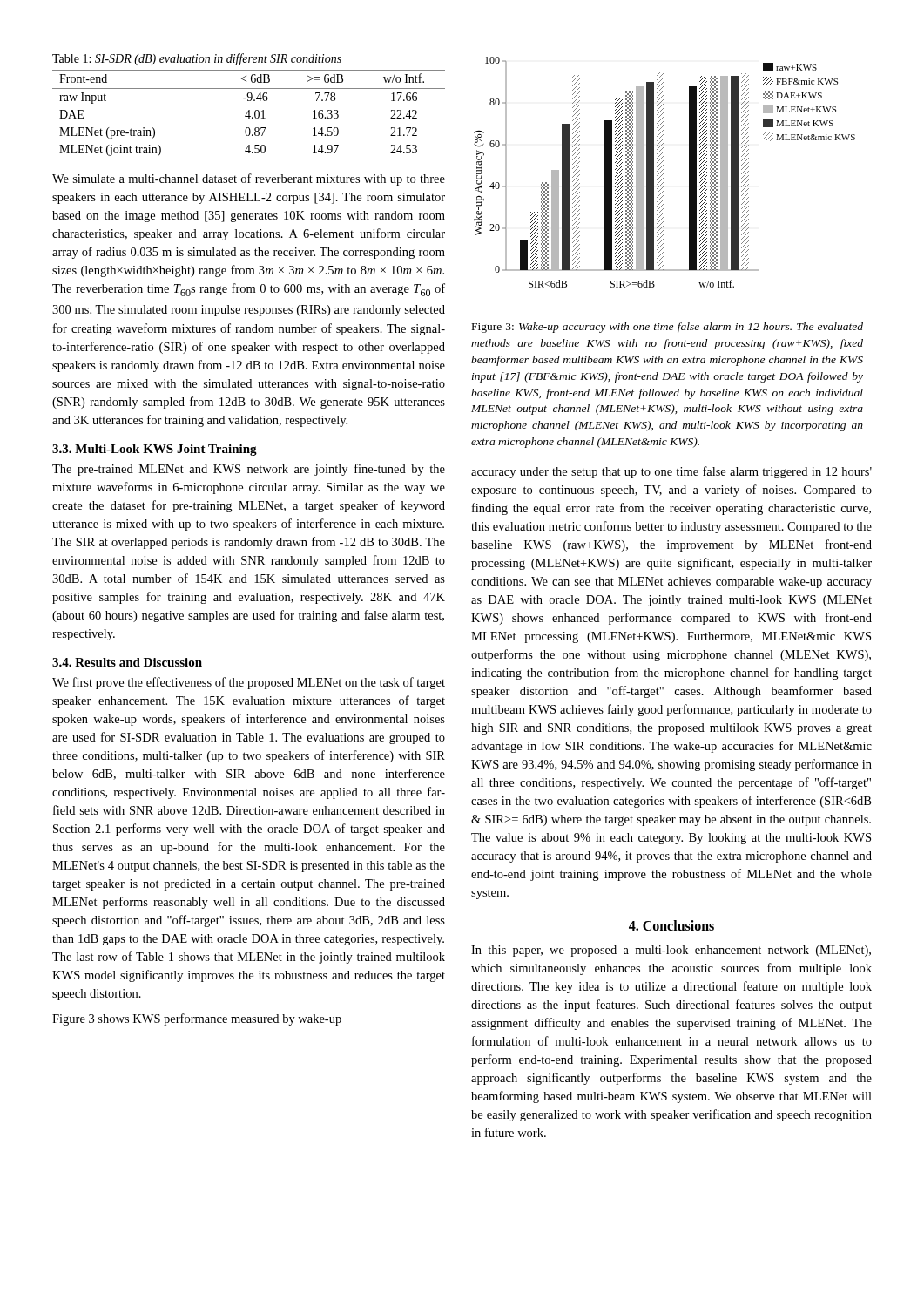Where is the passage that starts "accuracy under the setup that up to"?

click(x=671, y=682)
